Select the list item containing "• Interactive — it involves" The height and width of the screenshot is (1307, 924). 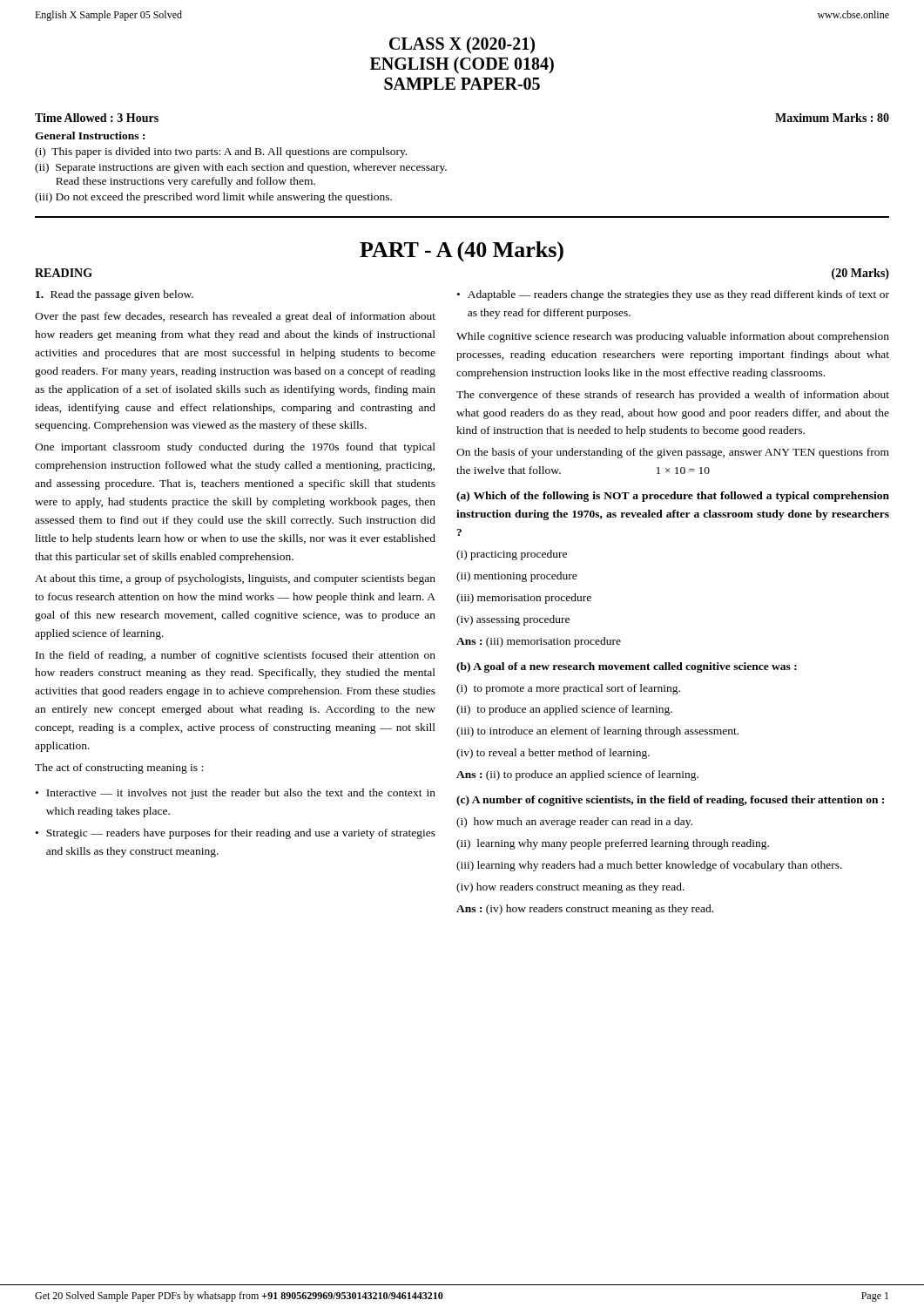coord(235,802)
